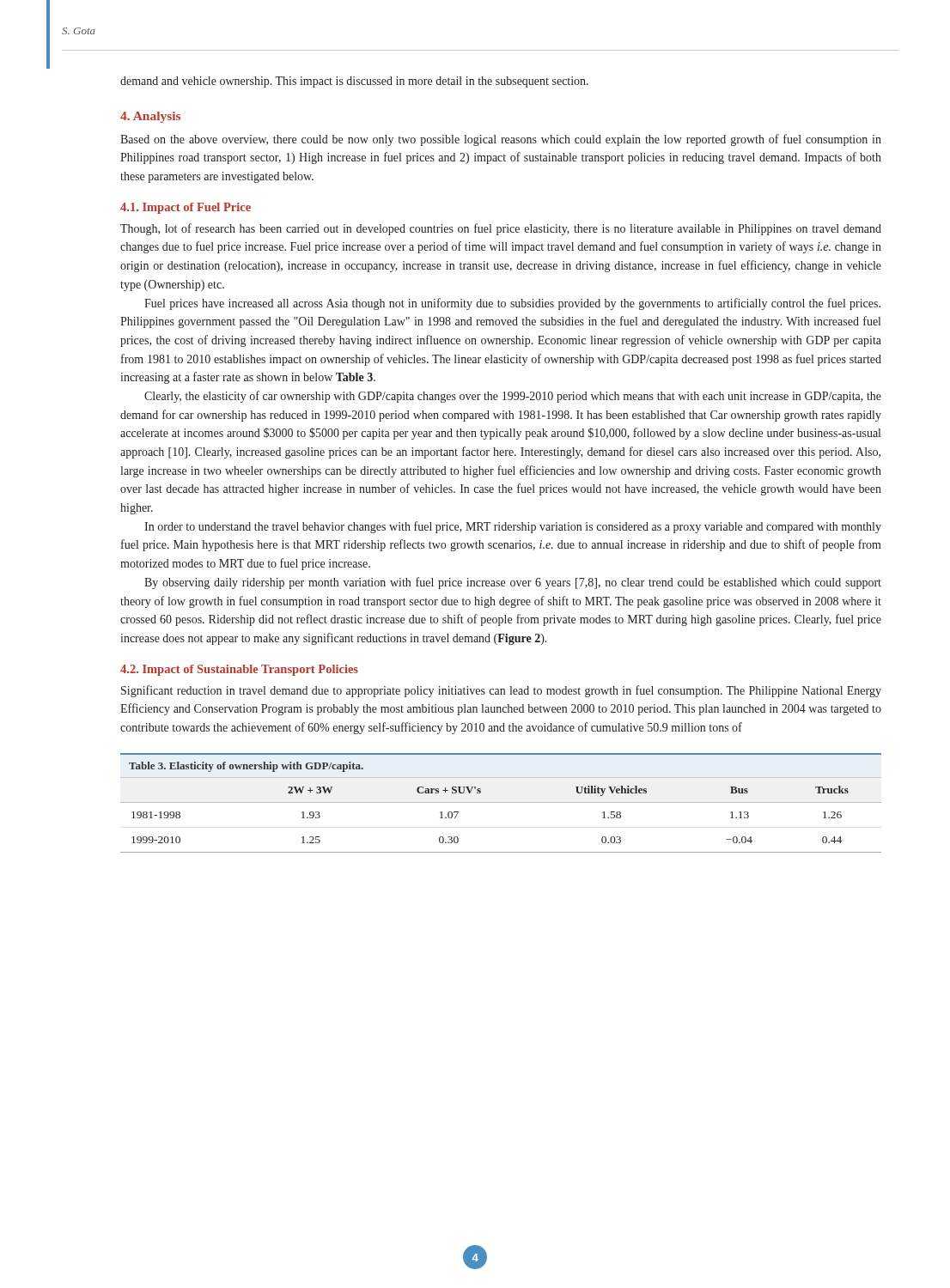This screenshot has height=1288, width=950.
Task: Select the block starting "In order to"
Action: point(501,545)
